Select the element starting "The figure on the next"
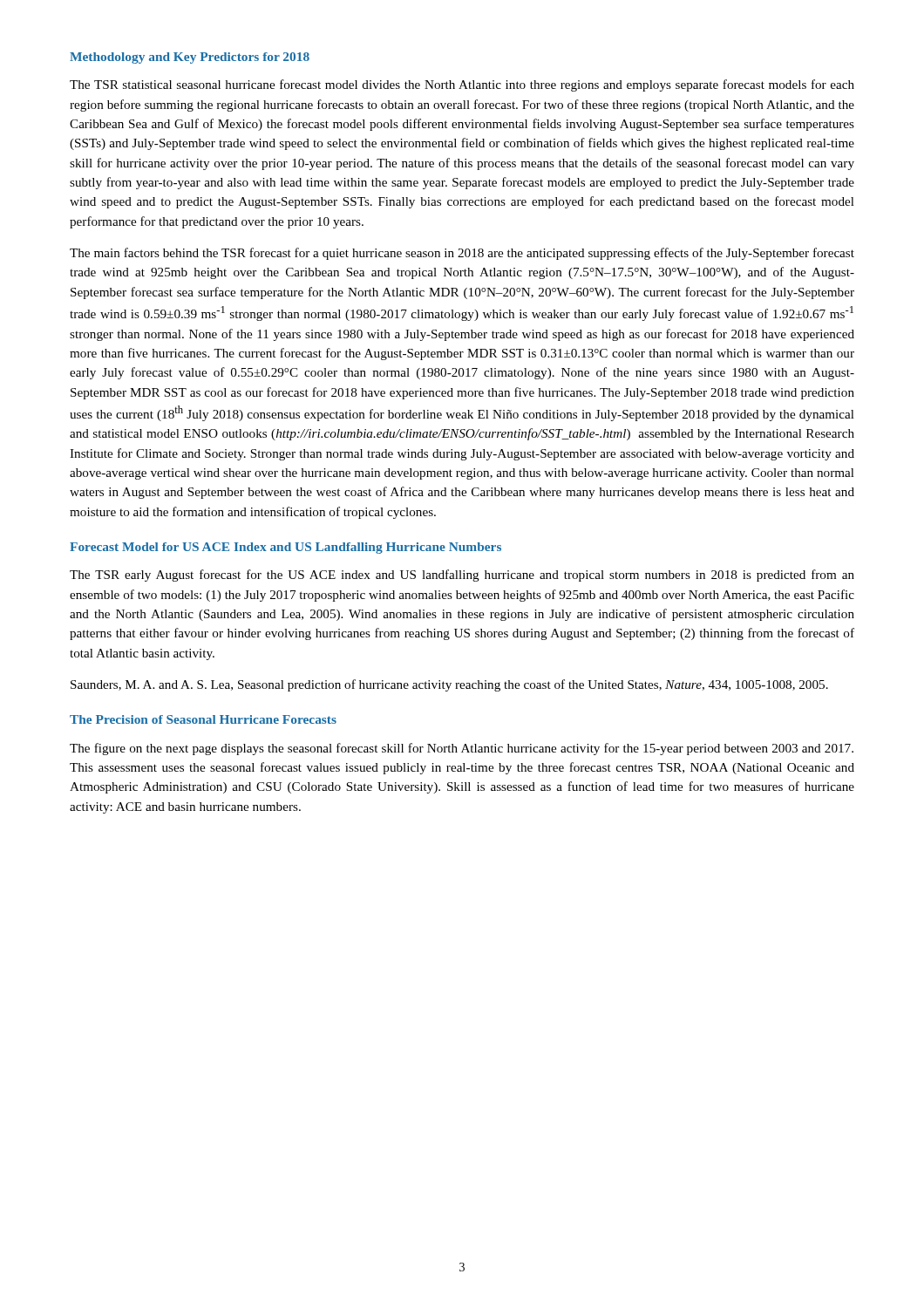 (x=462, y=777)
